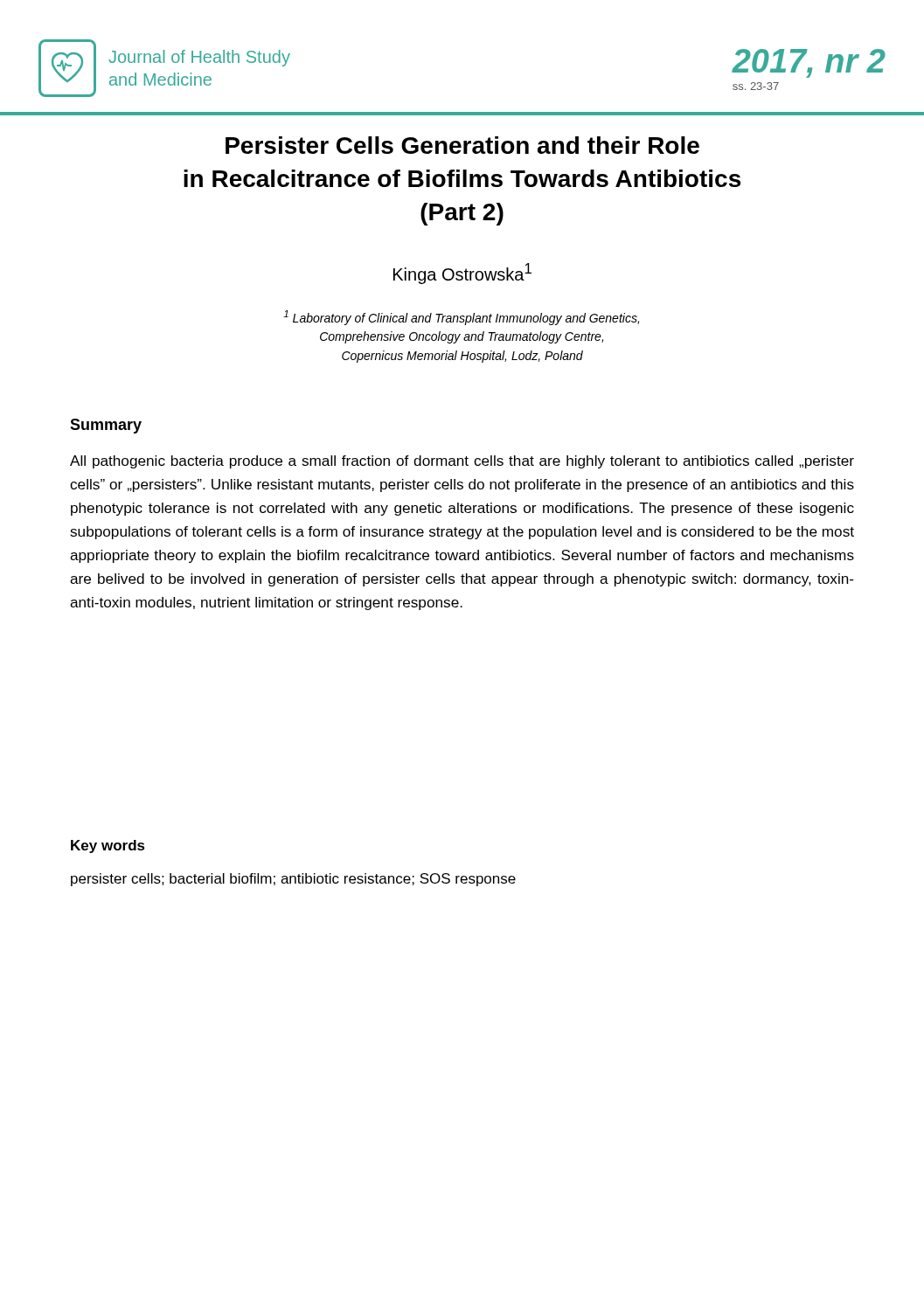Locate the text block starting "1 Laboratory of"
The width and height of the screenshot is (924, 1311).
point(462,335)
